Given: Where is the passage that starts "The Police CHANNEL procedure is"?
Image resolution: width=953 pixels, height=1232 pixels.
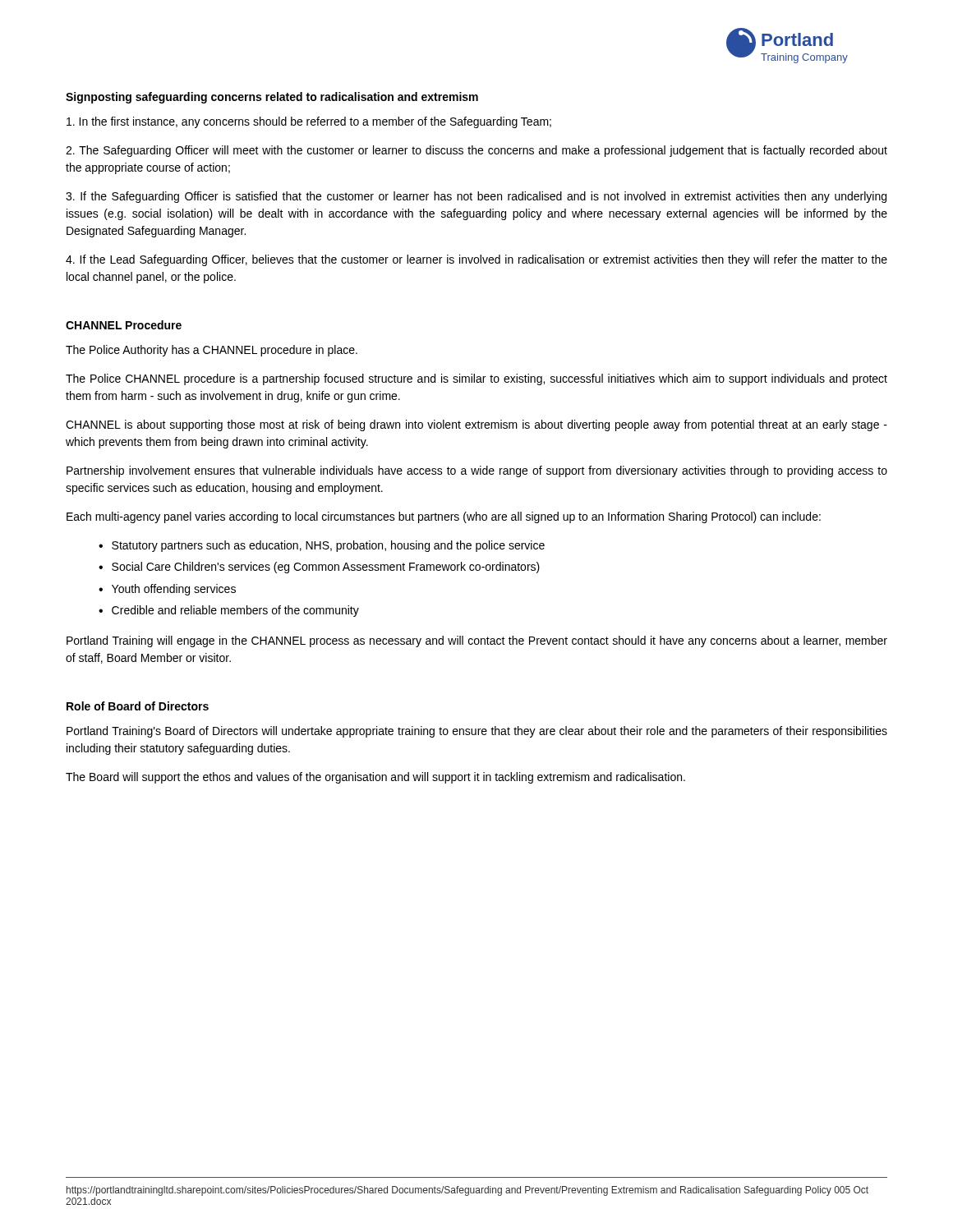Looking at the screenshot, I should pos(476,387).
